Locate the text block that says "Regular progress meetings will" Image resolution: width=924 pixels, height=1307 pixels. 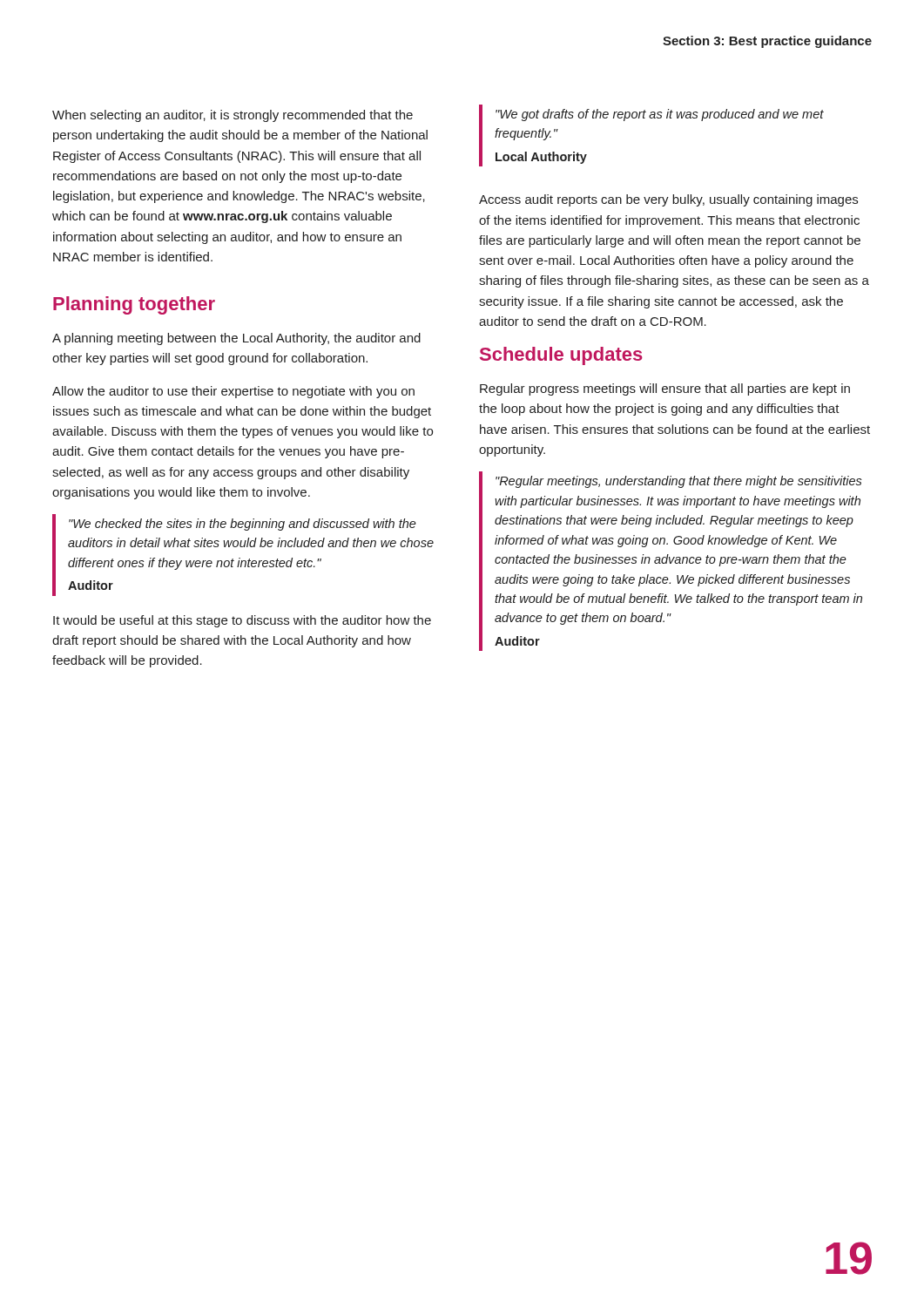675,419
